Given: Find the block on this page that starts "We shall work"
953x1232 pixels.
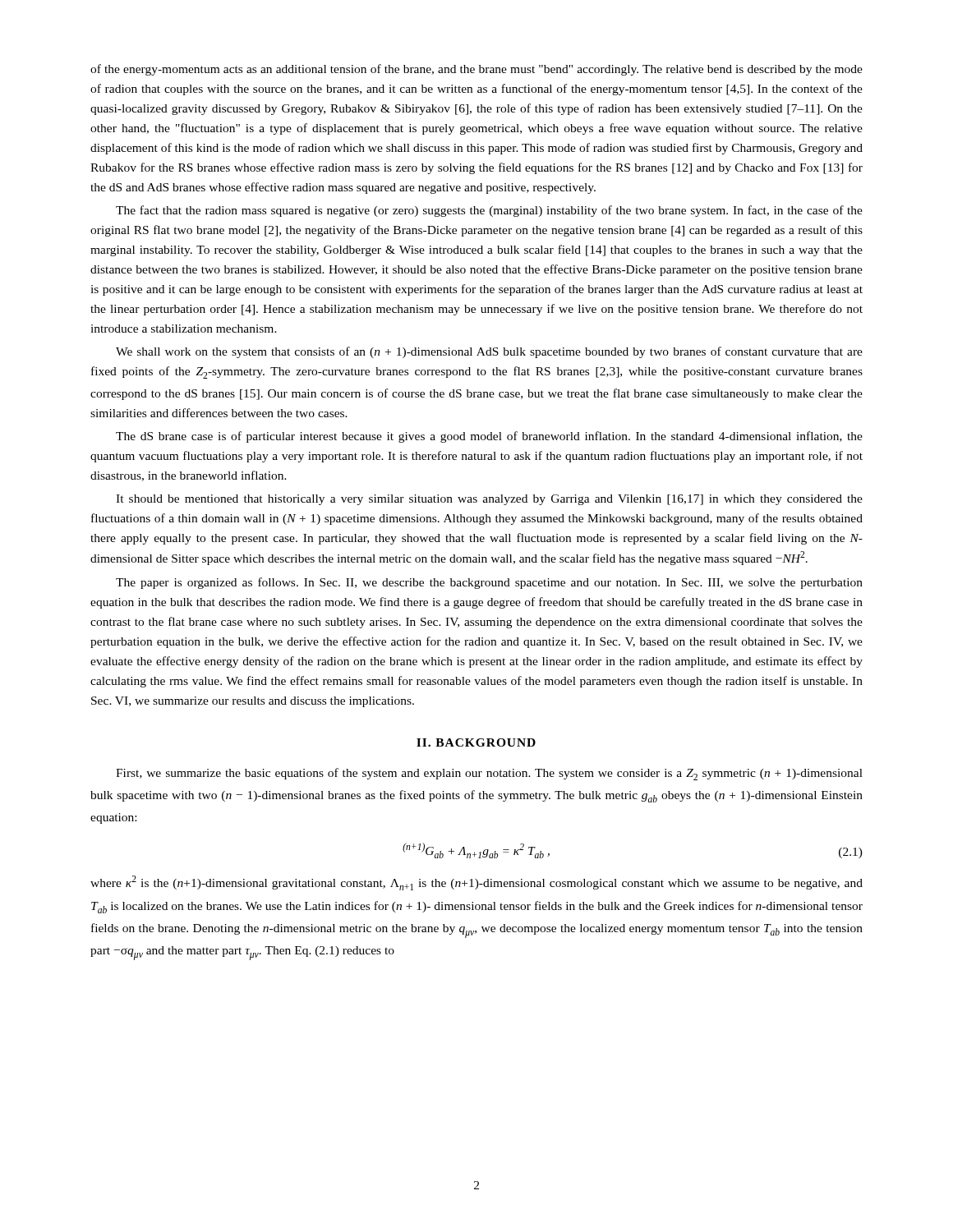Looking at the screenshot, I should (476, 383).
